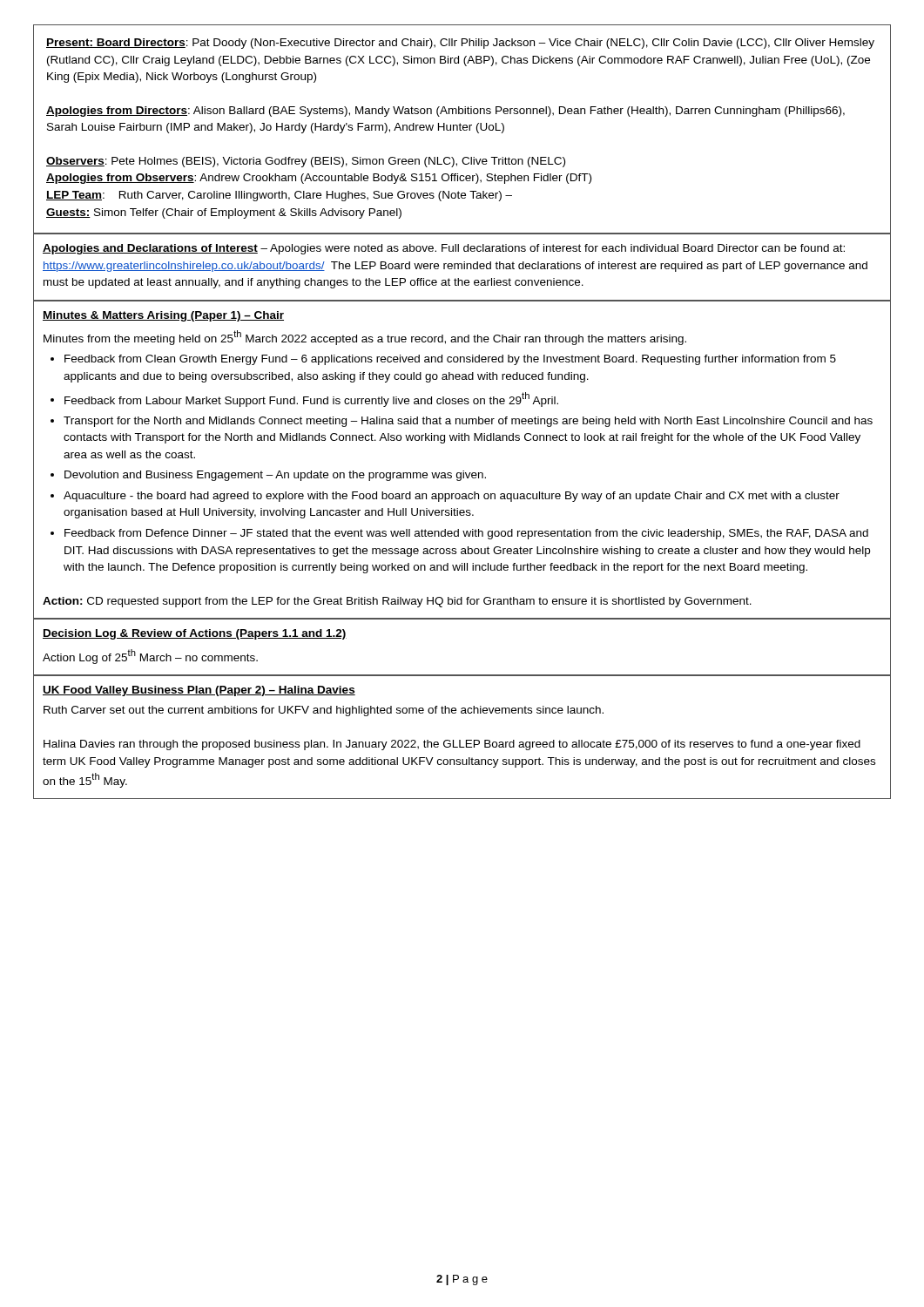Point to "Minutes & Matters Arising (Paper 1) – Chair"
Screen dimensions: 1307x924
click(163, 315)
